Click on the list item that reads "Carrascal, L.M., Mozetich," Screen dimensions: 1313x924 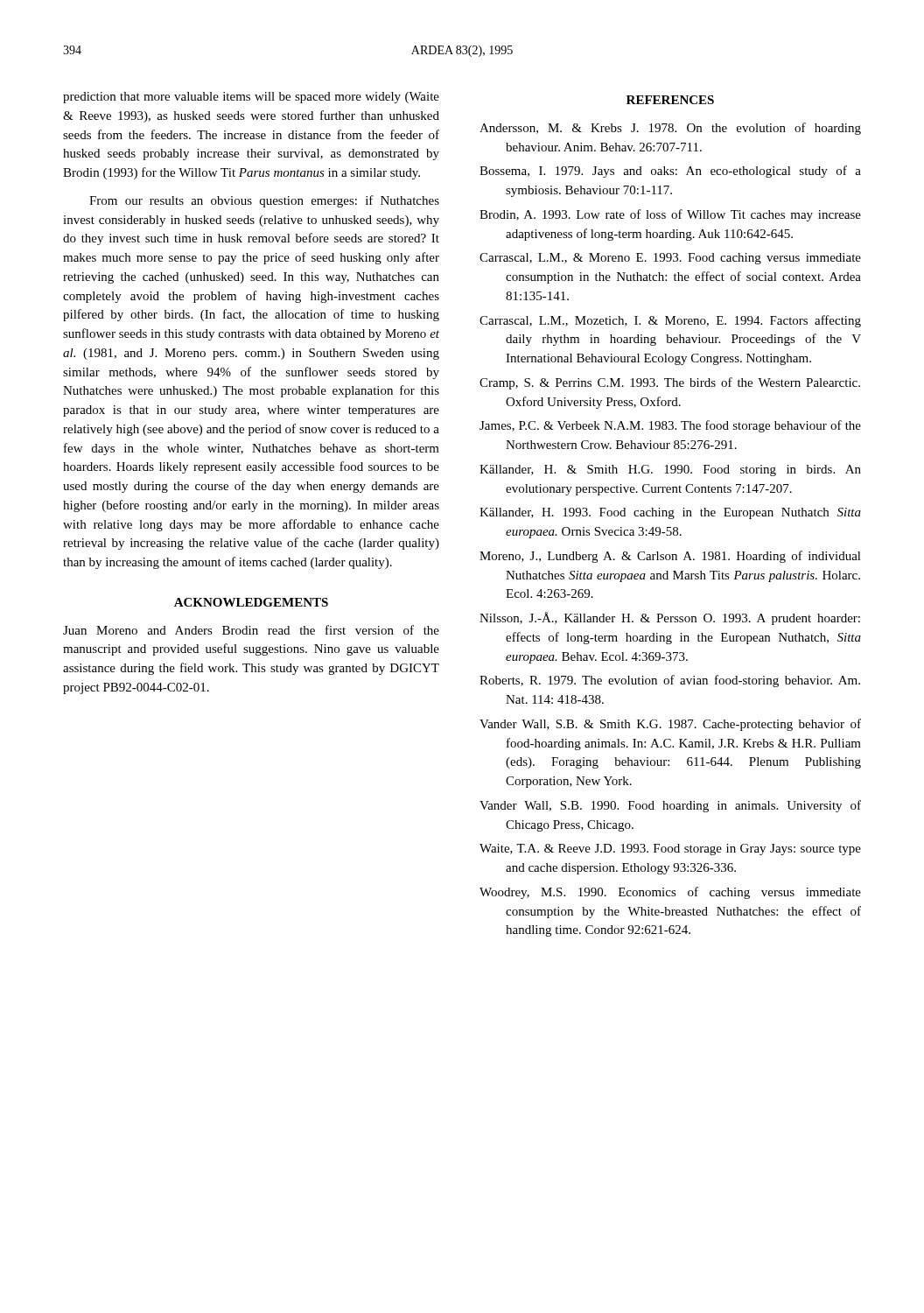pos(670,339)
